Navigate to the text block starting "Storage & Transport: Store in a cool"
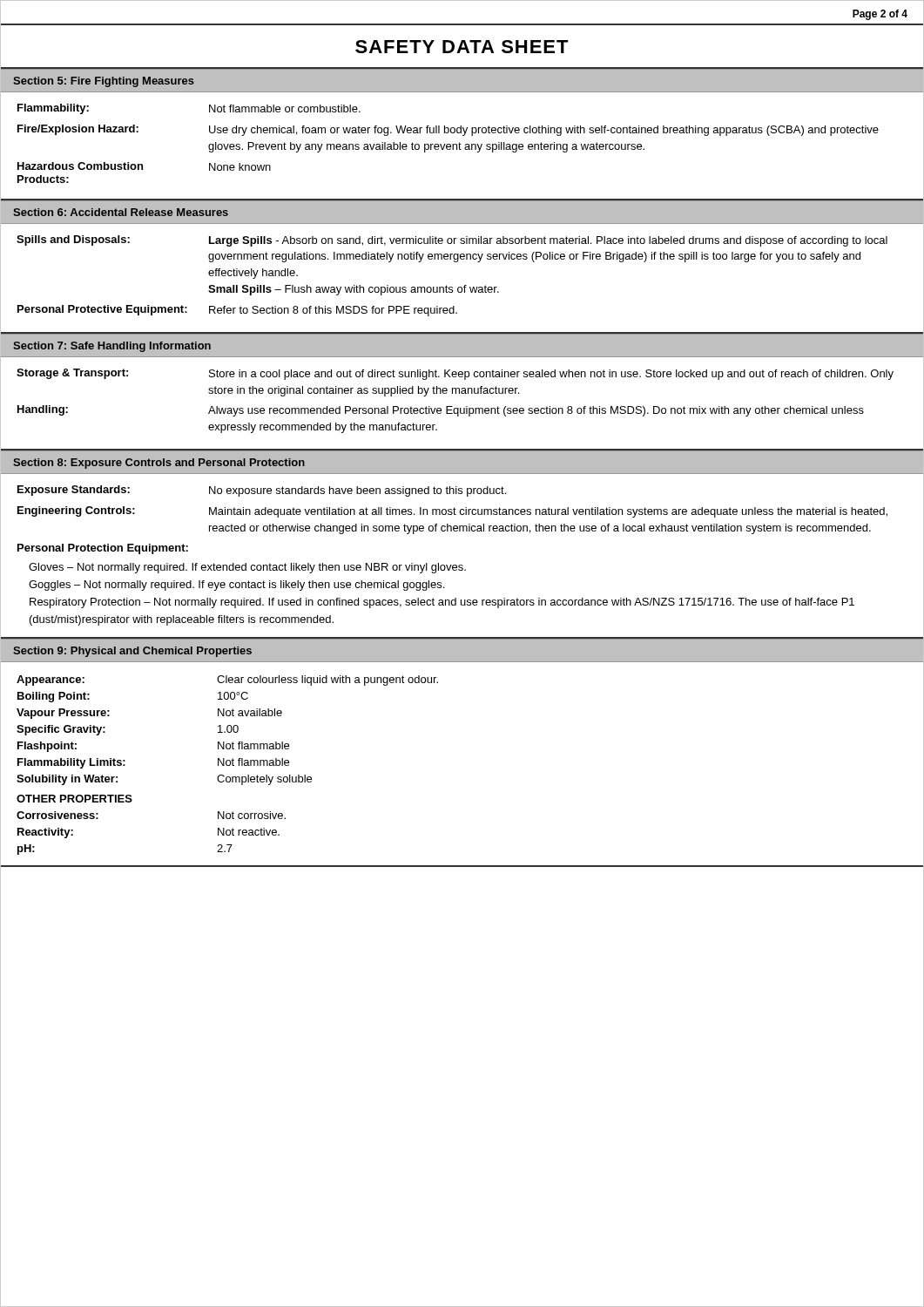The width and height of the screenshot is (924, 1307). pyautogui.click(x=462, y=401)
